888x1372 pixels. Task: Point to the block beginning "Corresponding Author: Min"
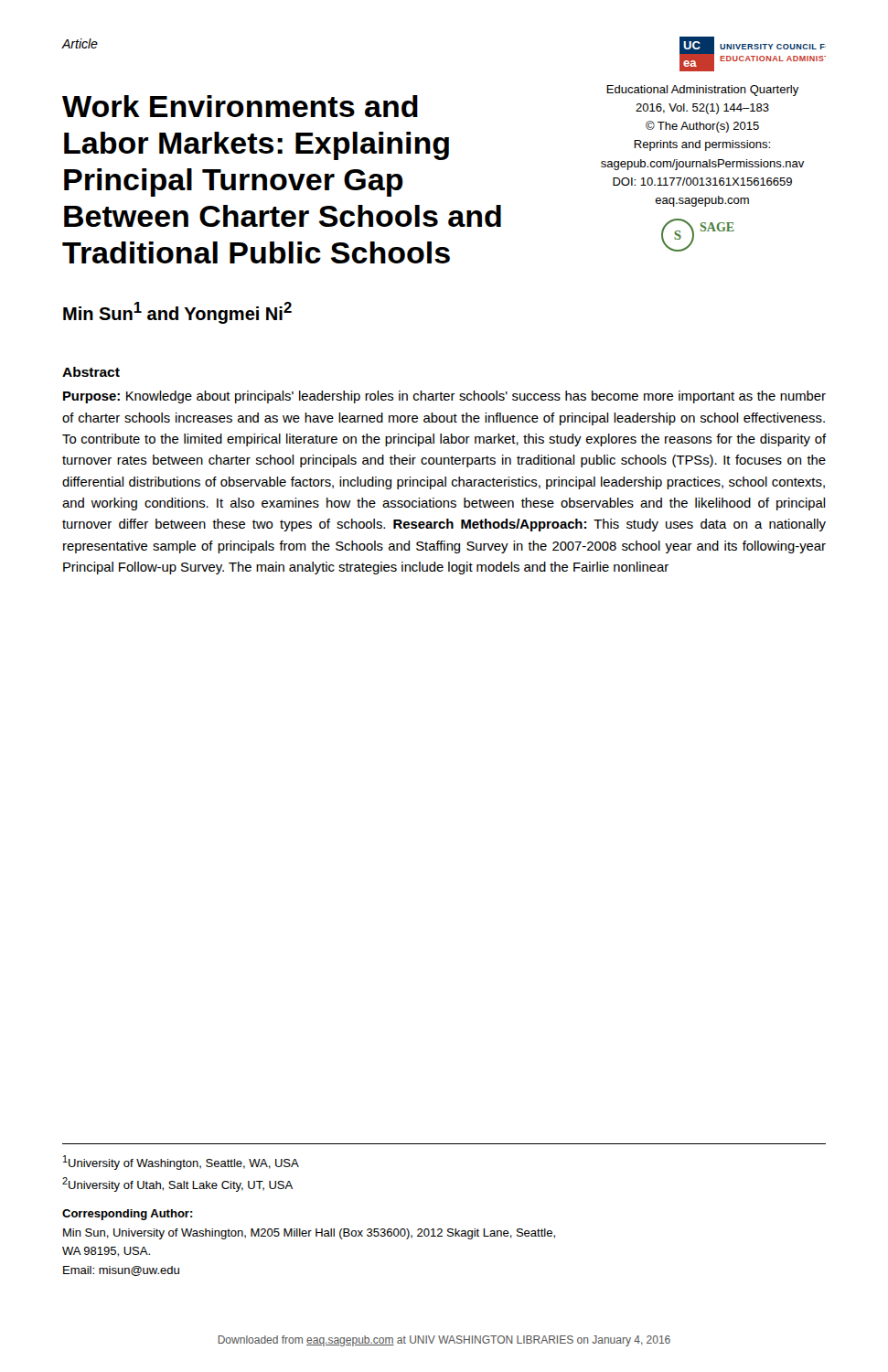tap(309, 1242)
